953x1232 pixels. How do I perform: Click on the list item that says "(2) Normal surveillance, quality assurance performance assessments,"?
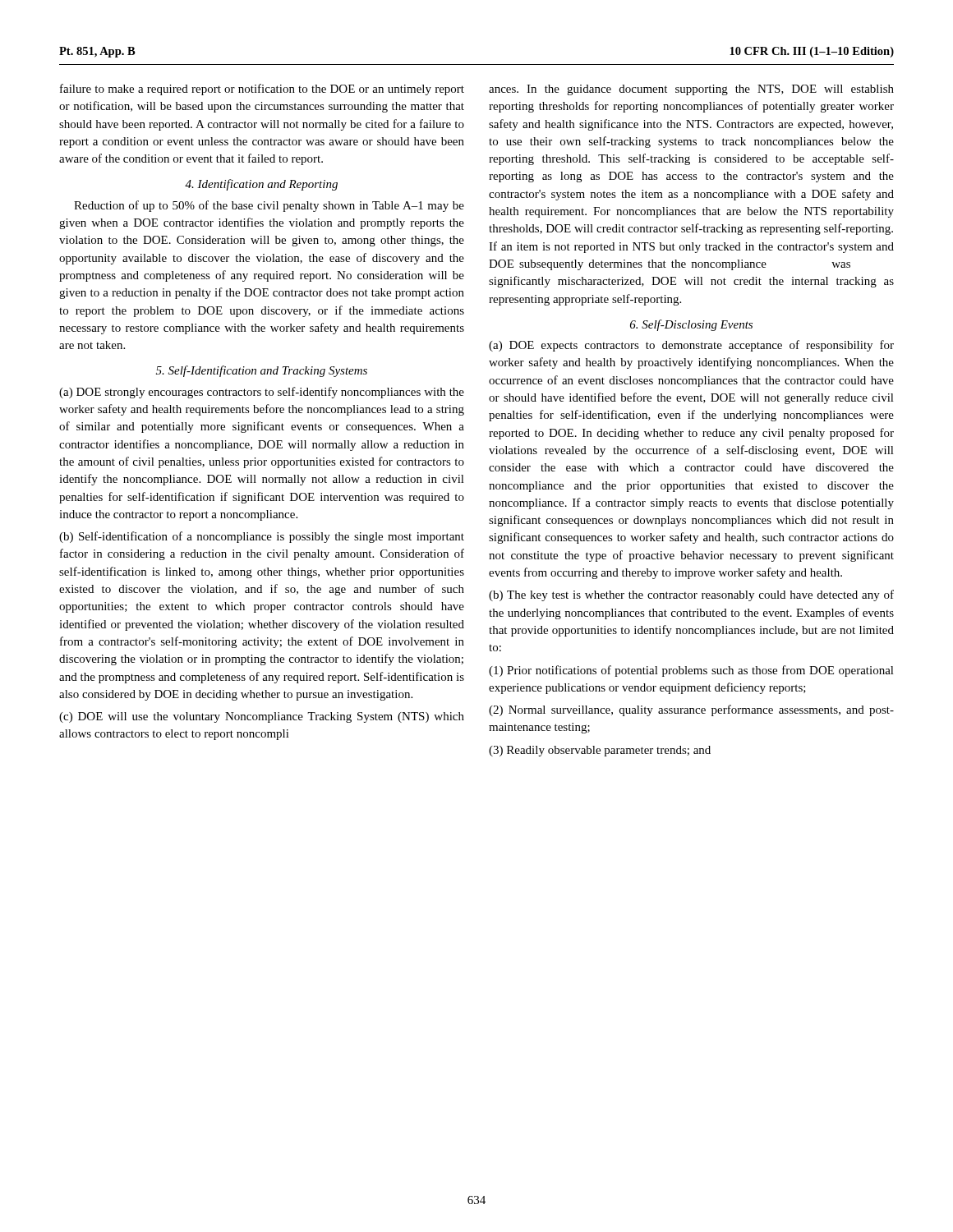[x=691, y=719]
